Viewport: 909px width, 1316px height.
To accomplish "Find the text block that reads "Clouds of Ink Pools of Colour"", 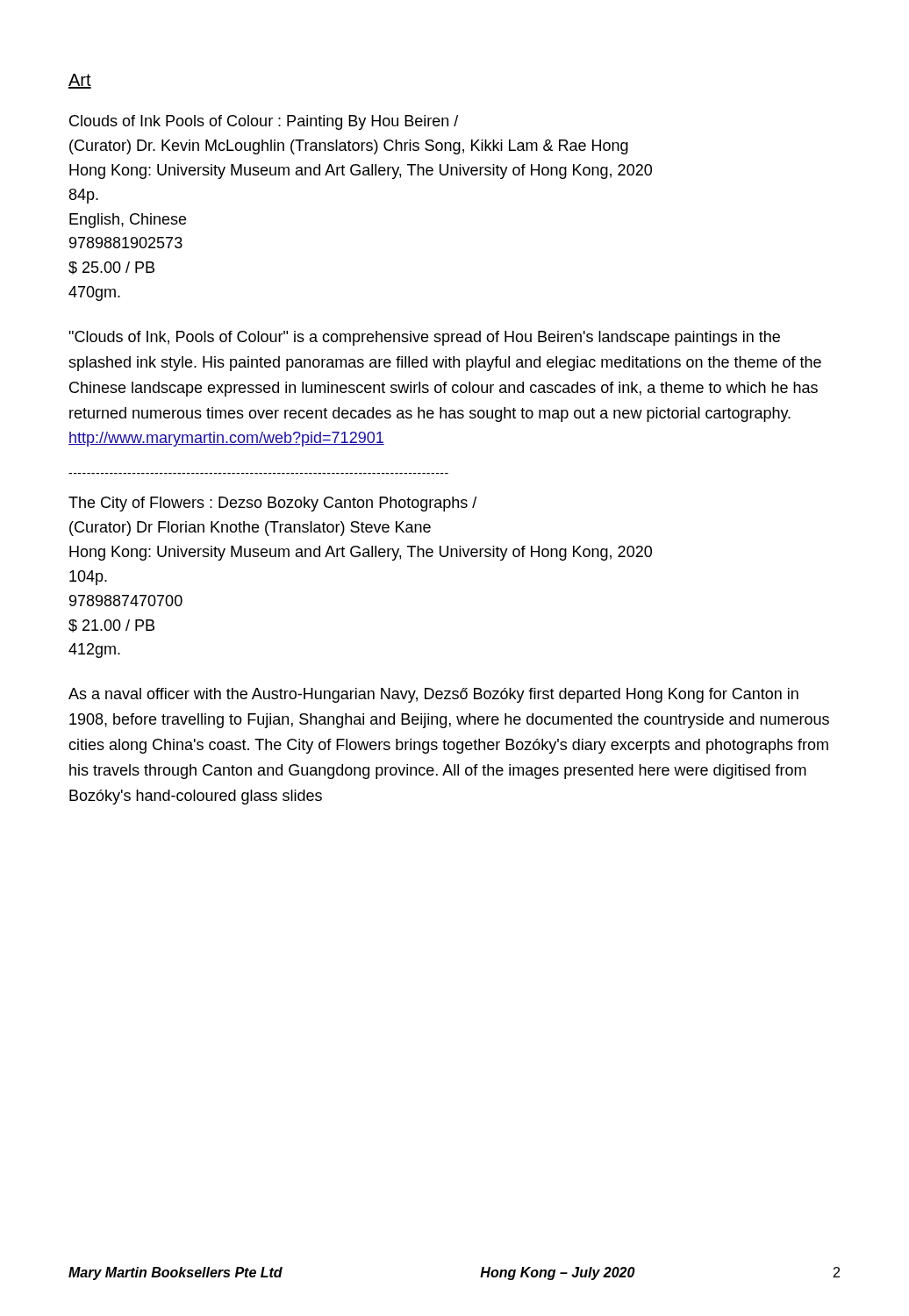I will pos(264,122).
